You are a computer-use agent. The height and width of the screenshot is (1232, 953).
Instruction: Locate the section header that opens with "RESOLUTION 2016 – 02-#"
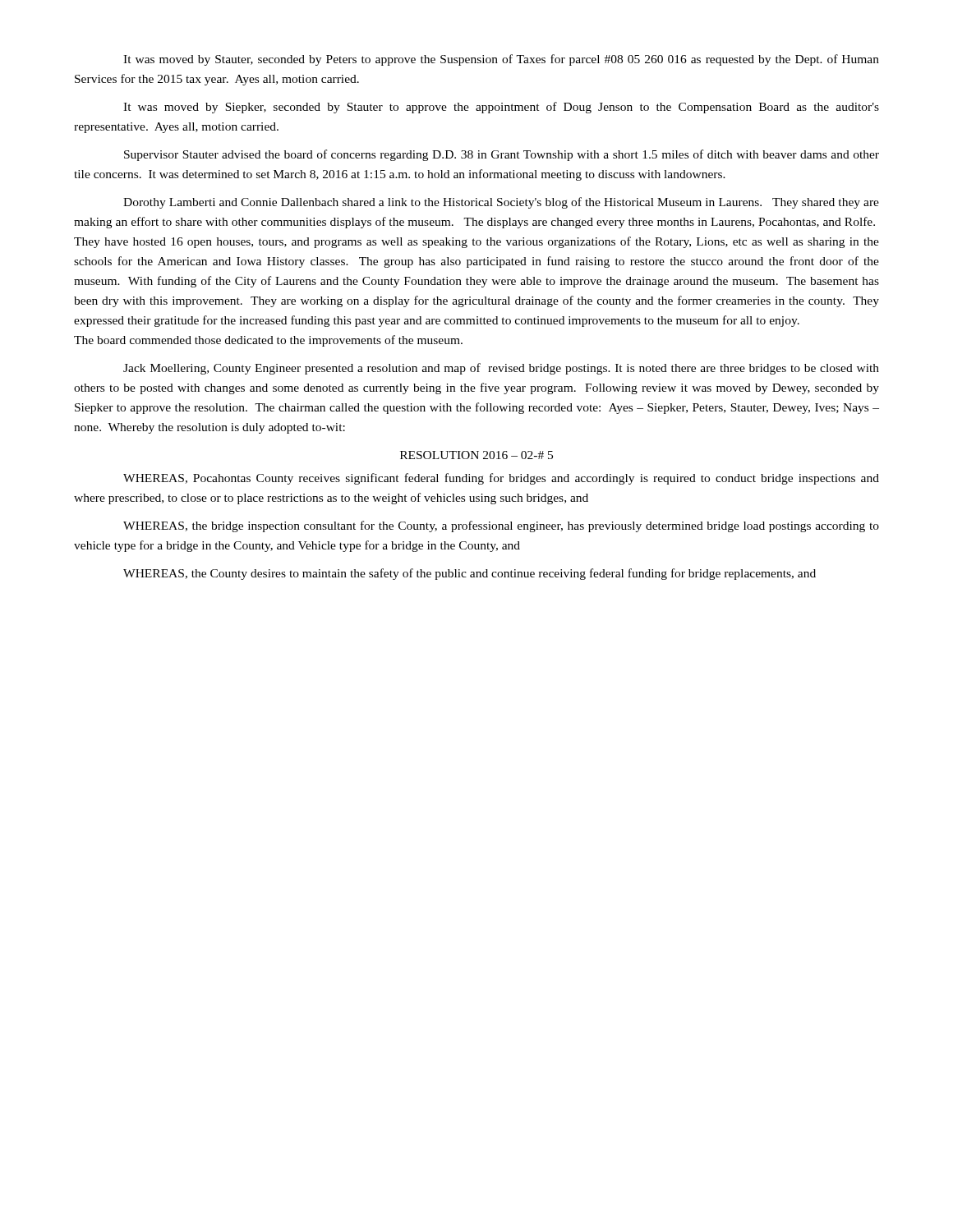click(x=476, y=455)
